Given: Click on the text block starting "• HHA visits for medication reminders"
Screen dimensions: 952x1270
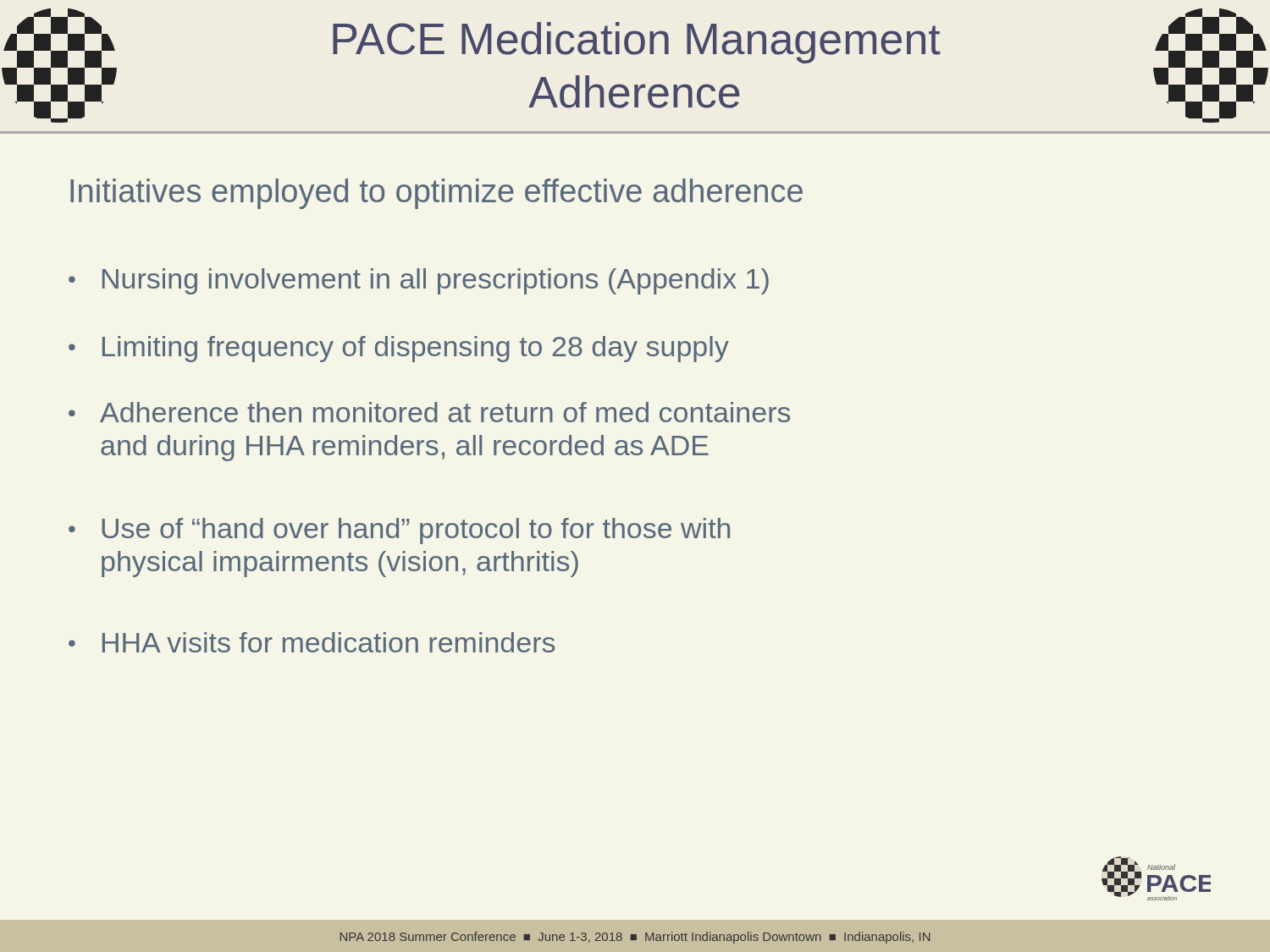Looking at the screenshot, I should (x=312, y=643).
